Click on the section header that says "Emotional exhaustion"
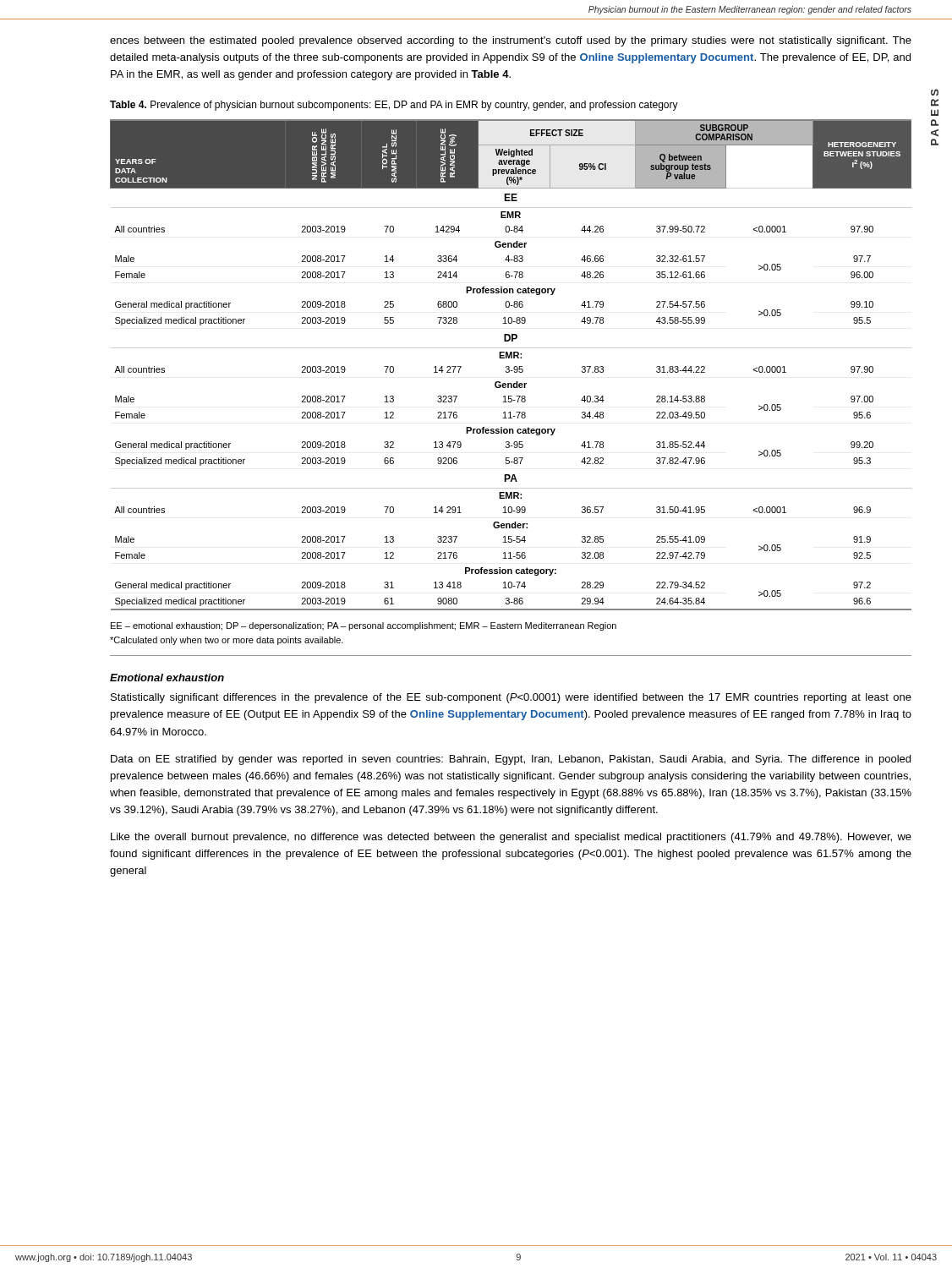This screenshot has height=1268, width=952. (167, 678)
